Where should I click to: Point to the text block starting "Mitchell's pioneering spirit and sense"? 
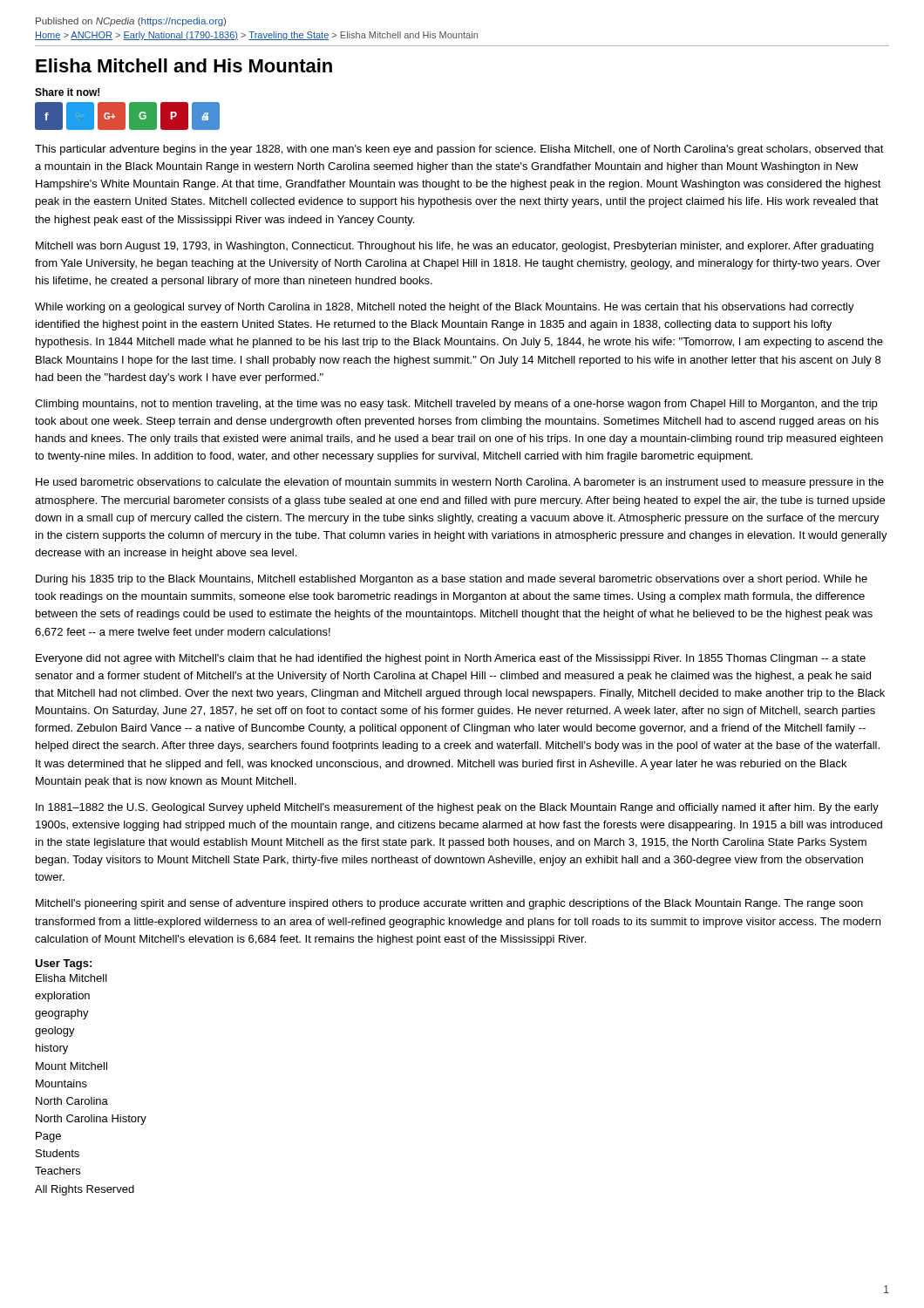(x=458, y=921)
